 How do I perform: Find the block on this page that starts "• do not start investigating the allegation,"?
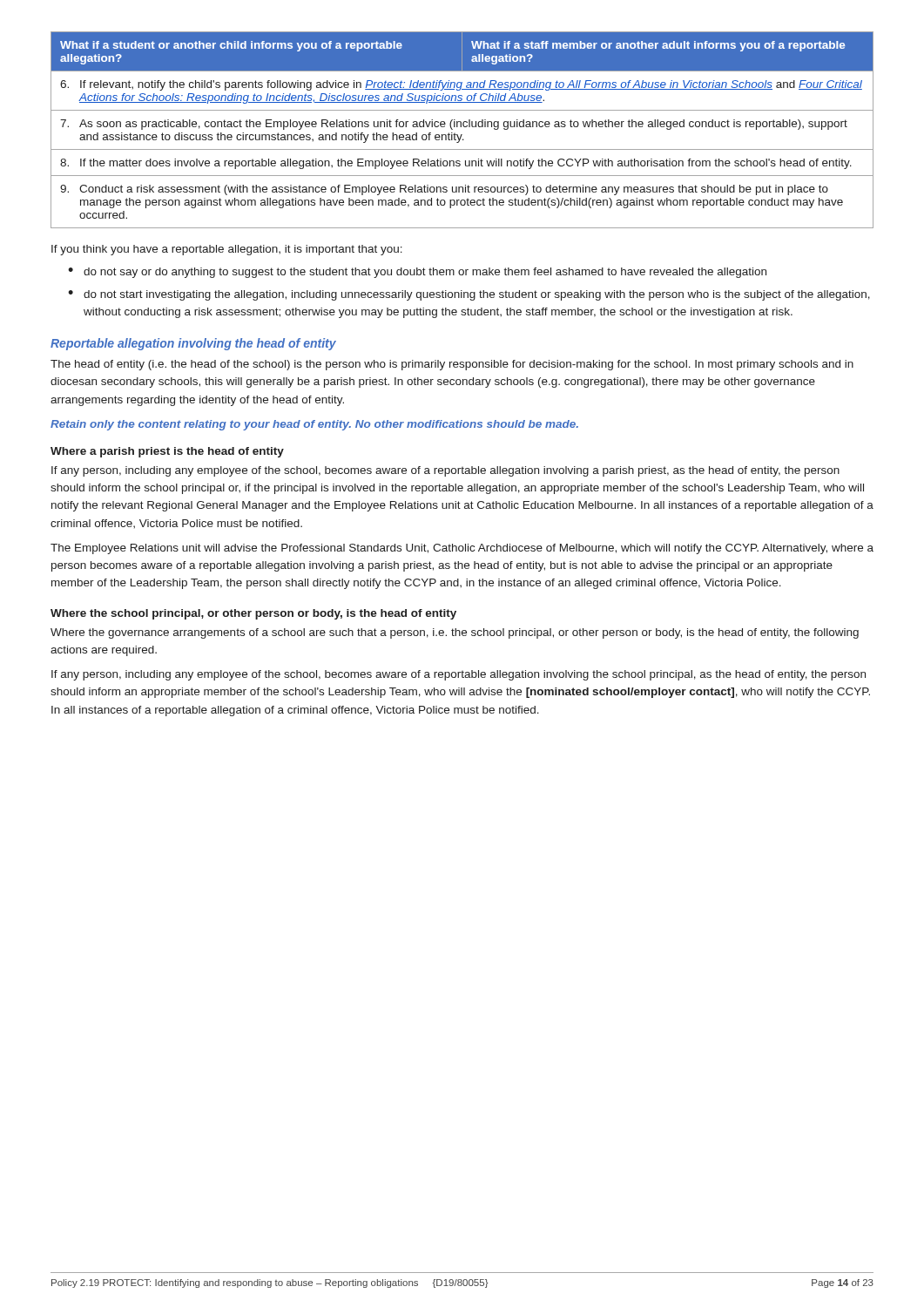(x=471, y=303)
